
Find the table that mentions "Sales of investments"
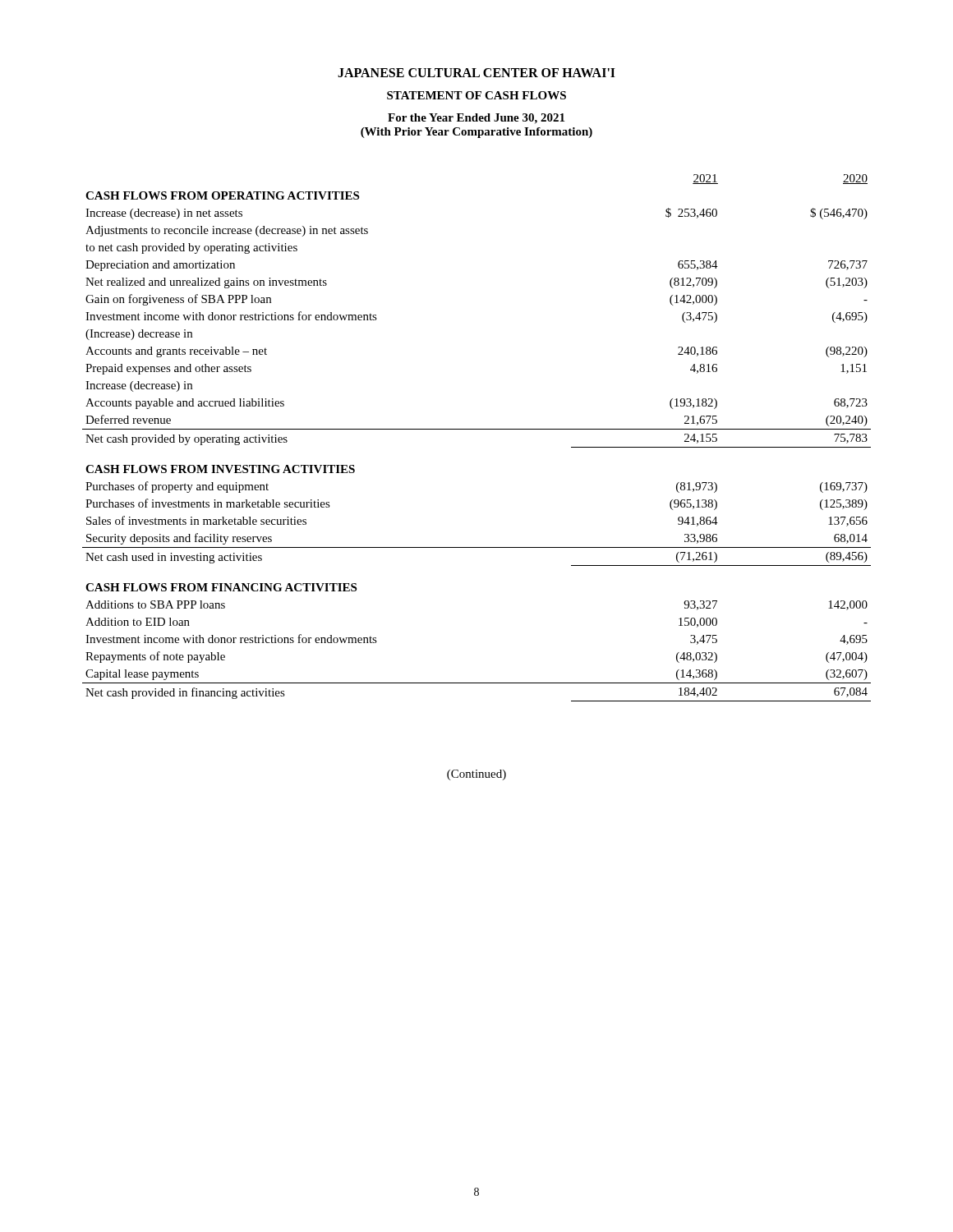click(476, 436)
